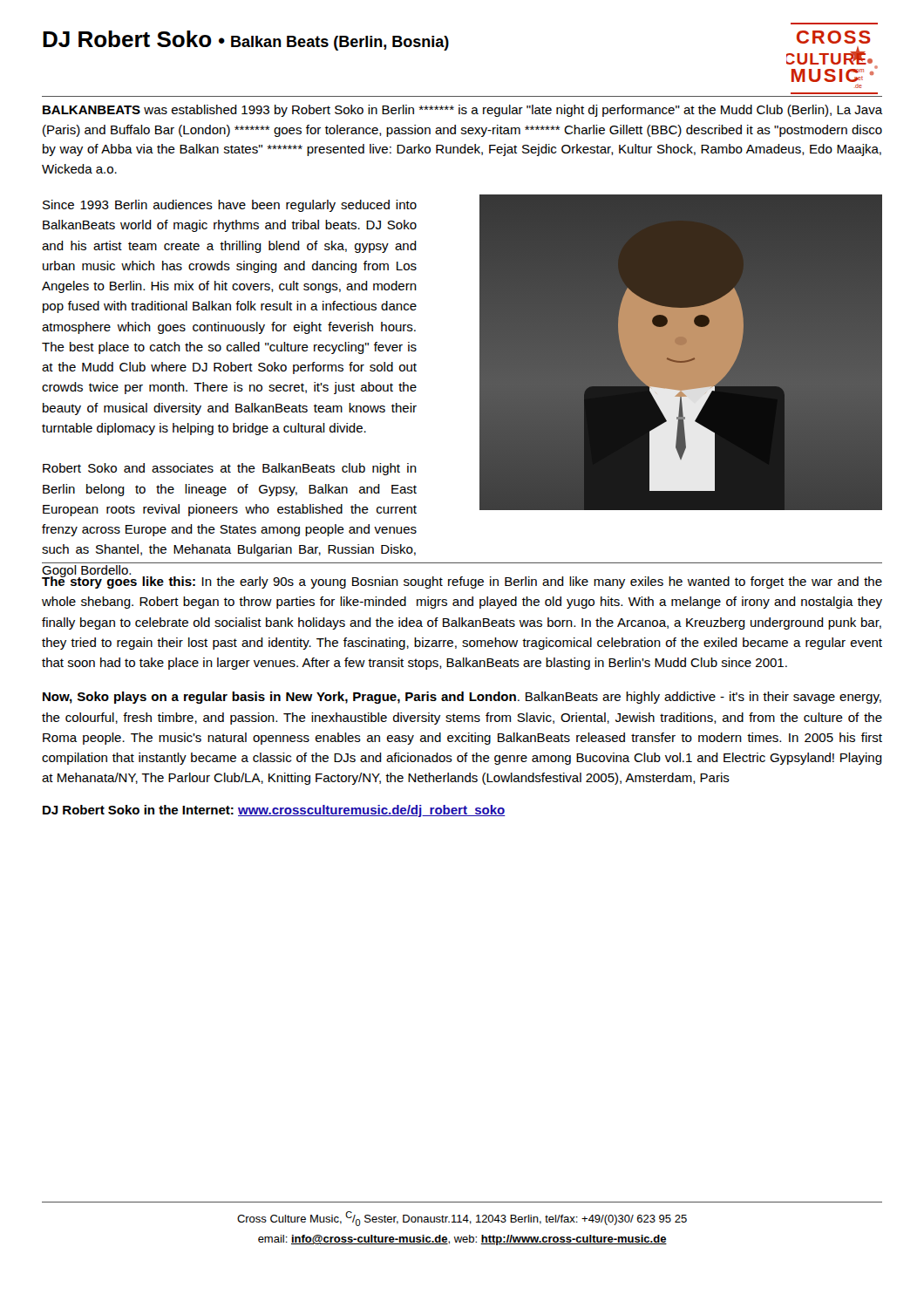
Task: Locate the photo
Action: (x=659, y=387)
